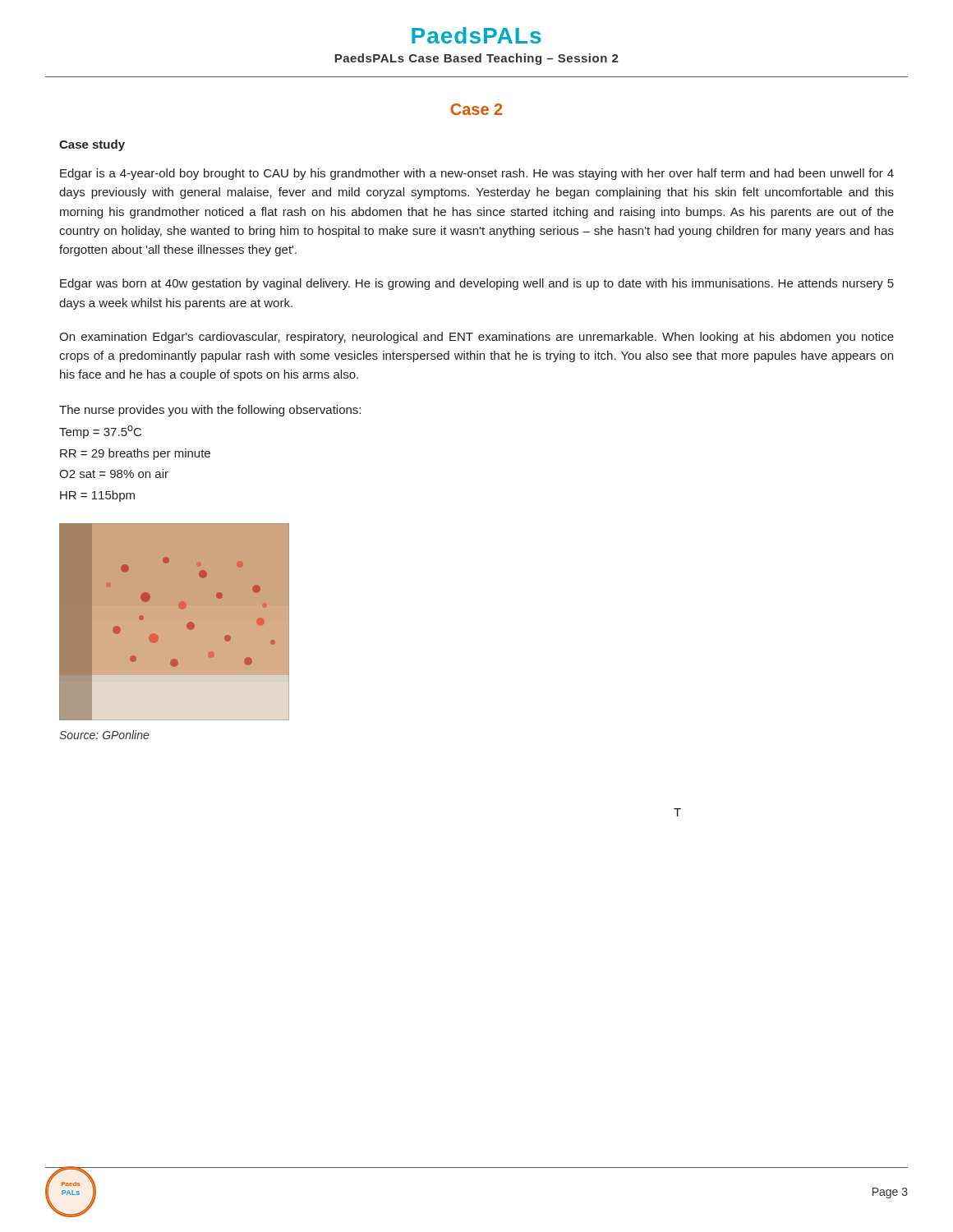
Task: Locate the block starting "Case 2"
Action: 476,109
